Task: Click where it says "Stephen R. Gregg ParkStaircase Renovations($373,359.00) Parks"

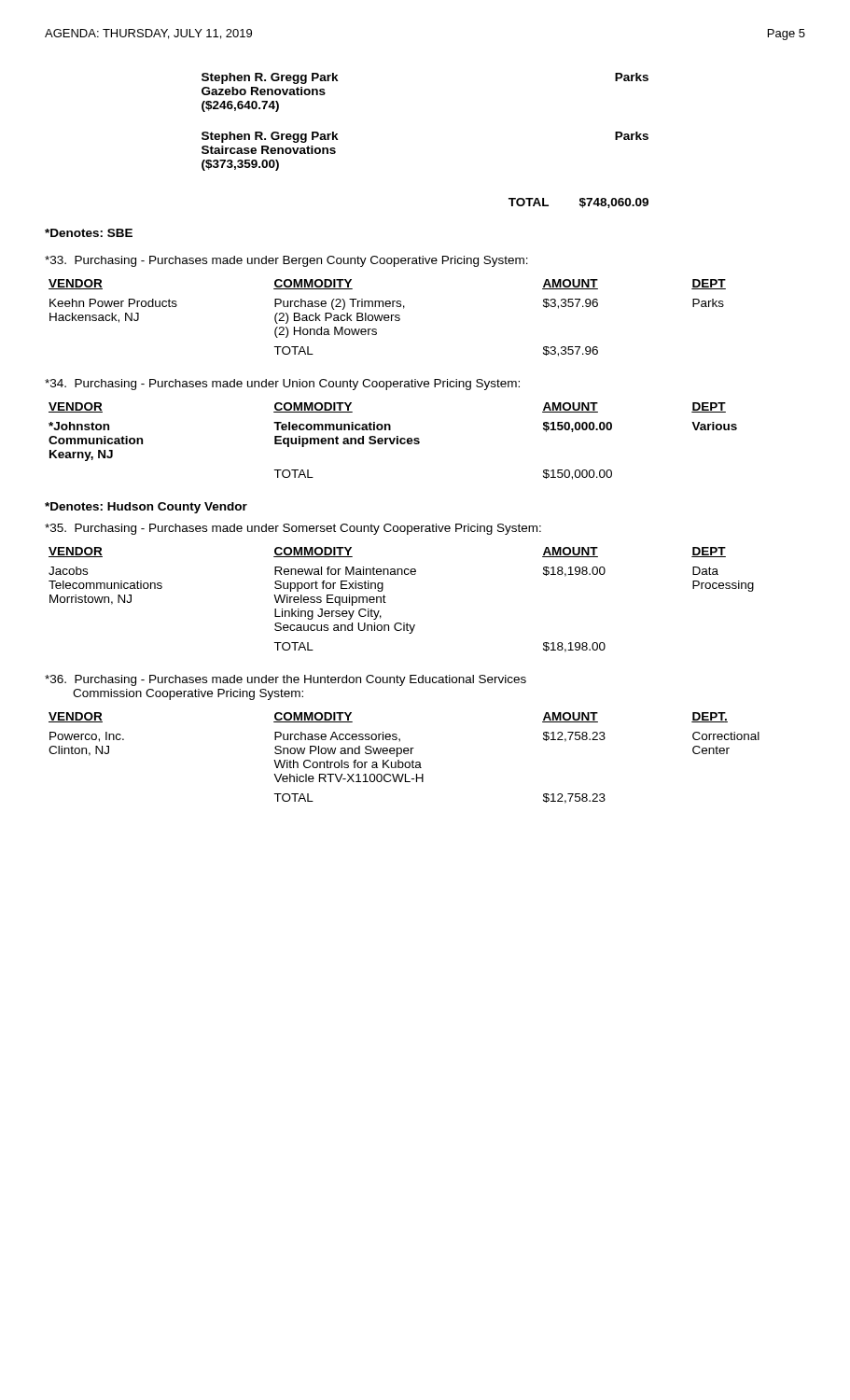Action: point(276,136)
